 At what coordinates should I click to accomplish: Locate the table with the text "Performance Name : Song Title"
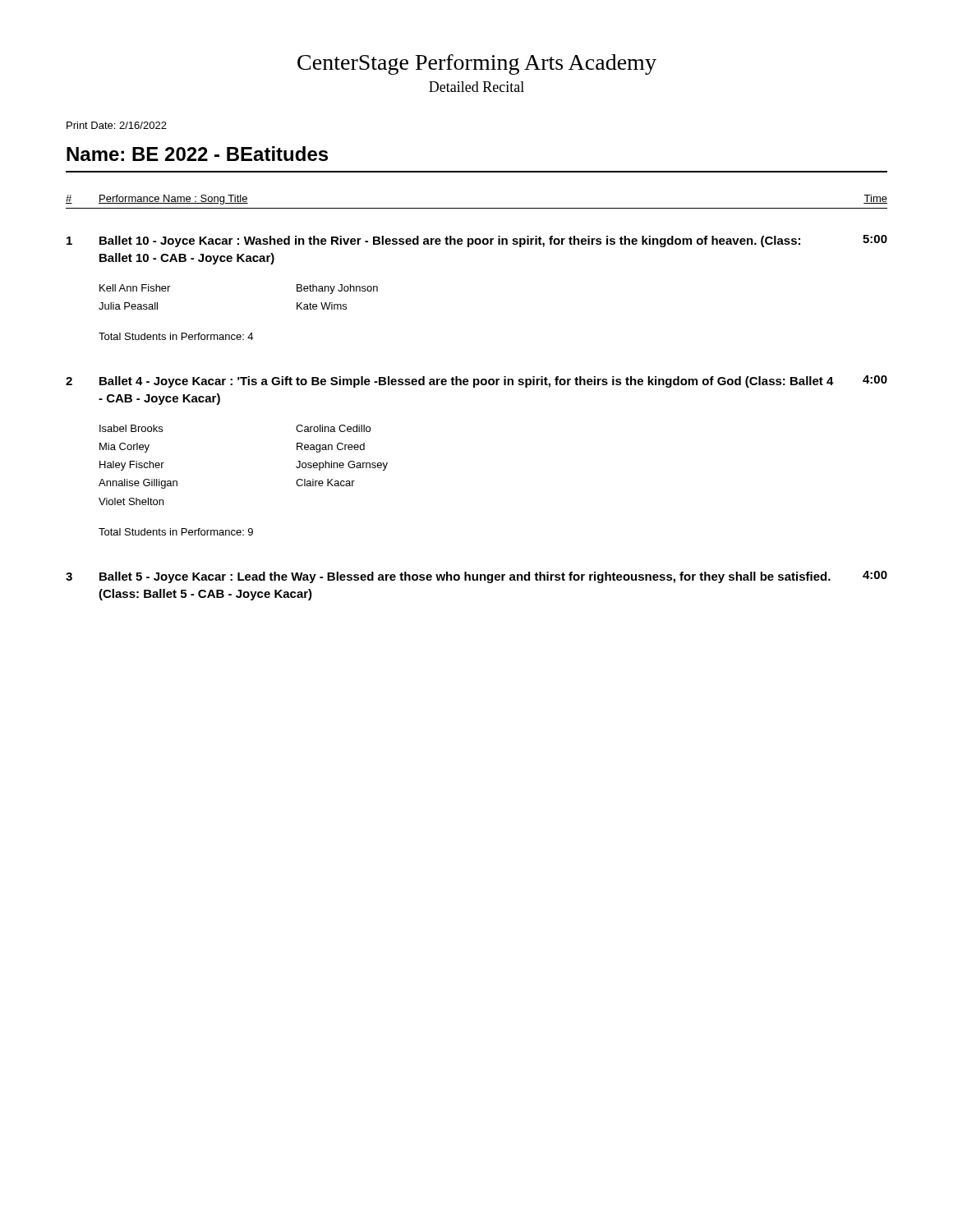pos(476,200)
